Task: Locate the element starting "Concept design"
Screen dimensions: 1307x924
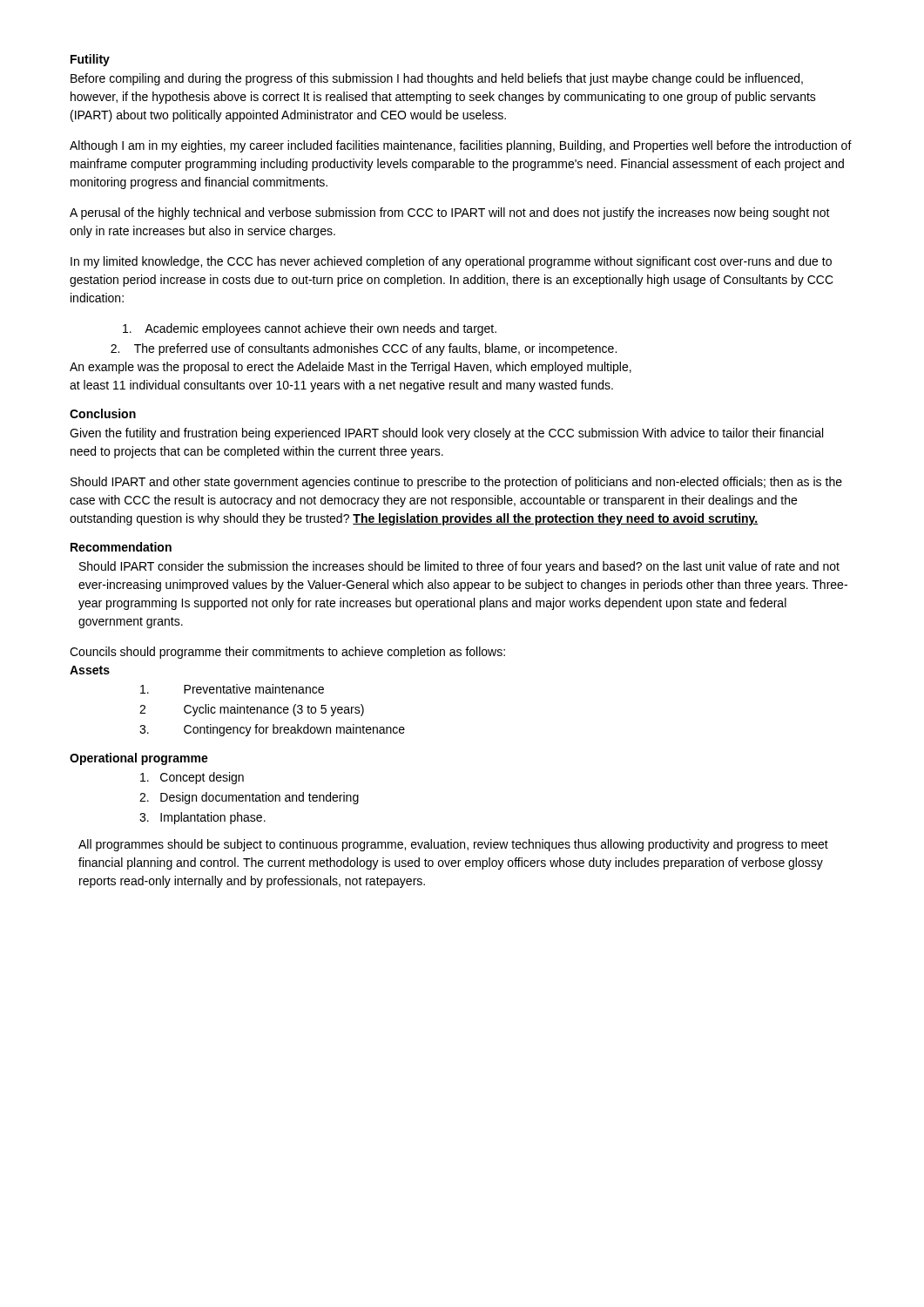Action: coord(192,777)
